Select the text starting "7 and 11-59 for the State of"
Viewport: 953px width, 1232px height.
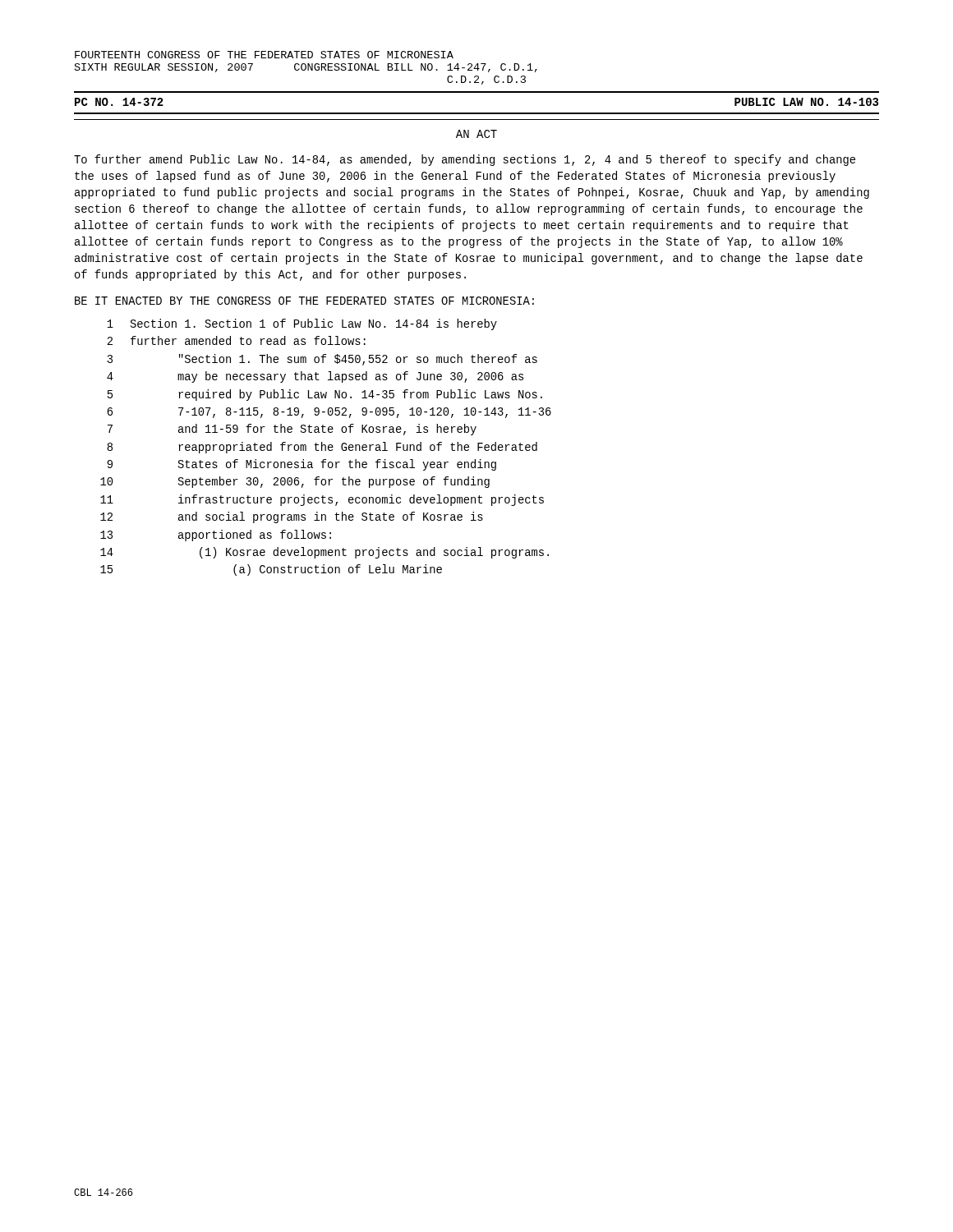coord(476,430)
